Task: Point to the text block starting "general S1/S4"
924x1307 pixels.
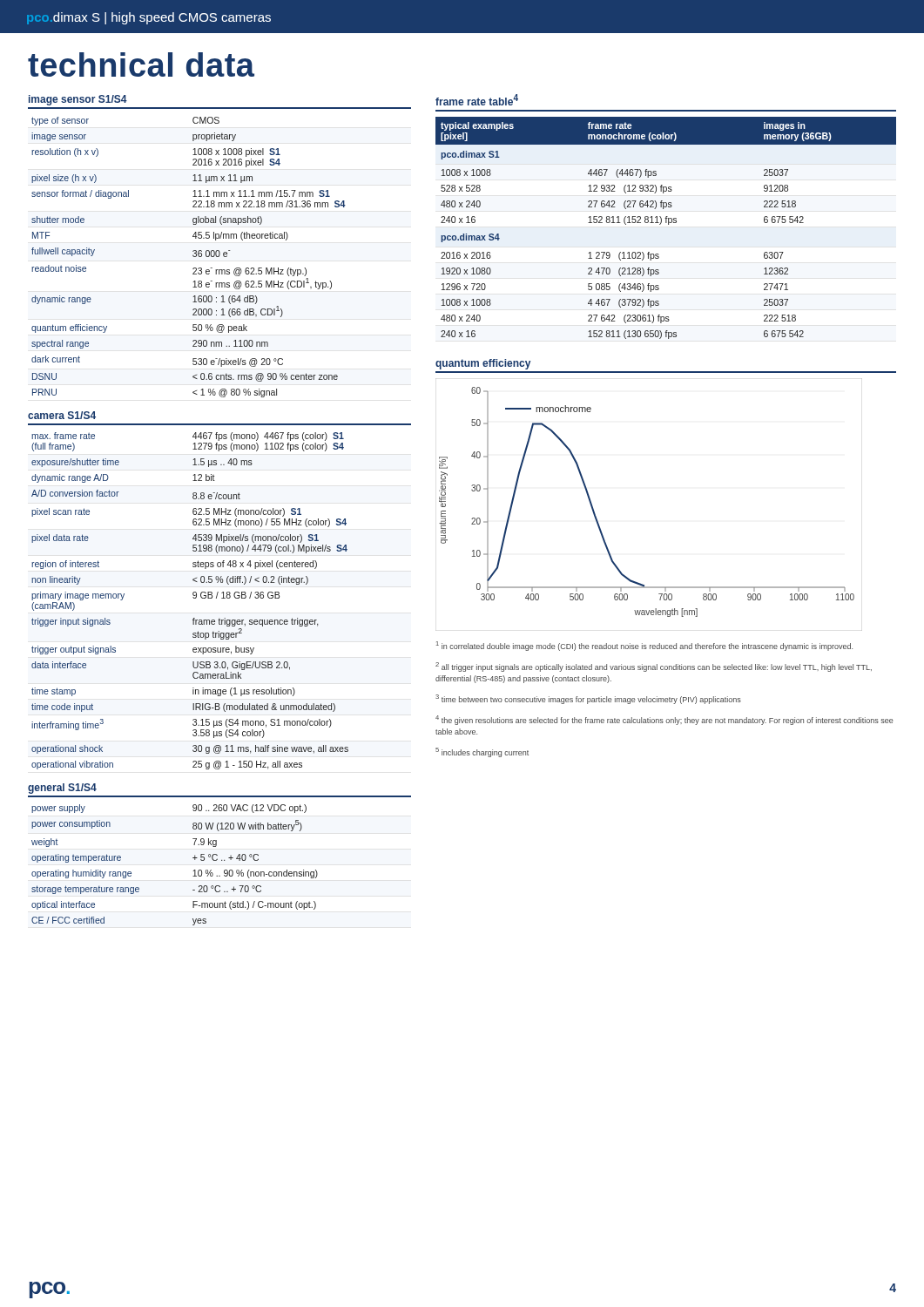Action: (62, 787)
